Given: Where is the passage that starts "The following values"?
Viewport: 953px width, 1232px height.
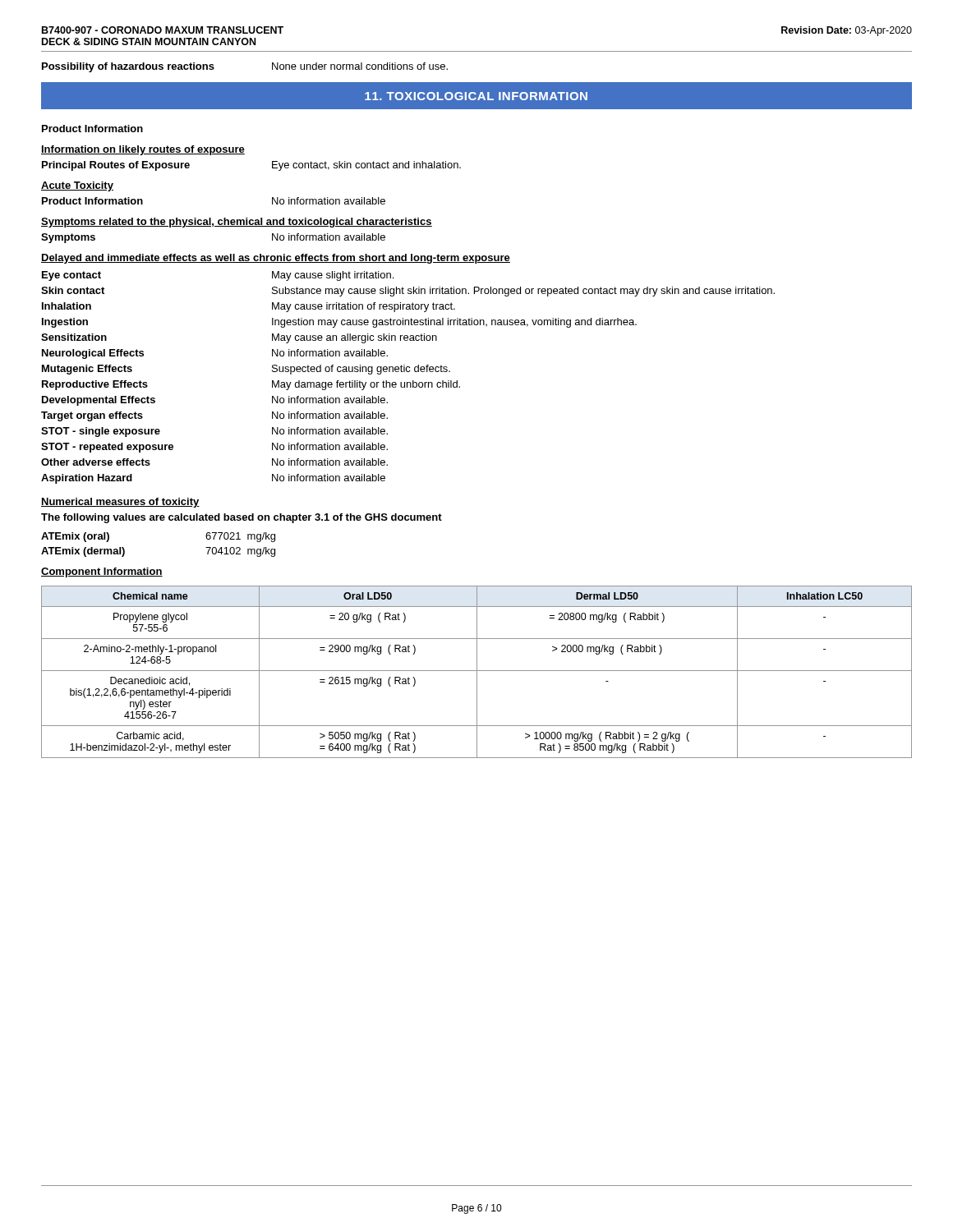Looking at the screenshot, I should coord(241,517).
